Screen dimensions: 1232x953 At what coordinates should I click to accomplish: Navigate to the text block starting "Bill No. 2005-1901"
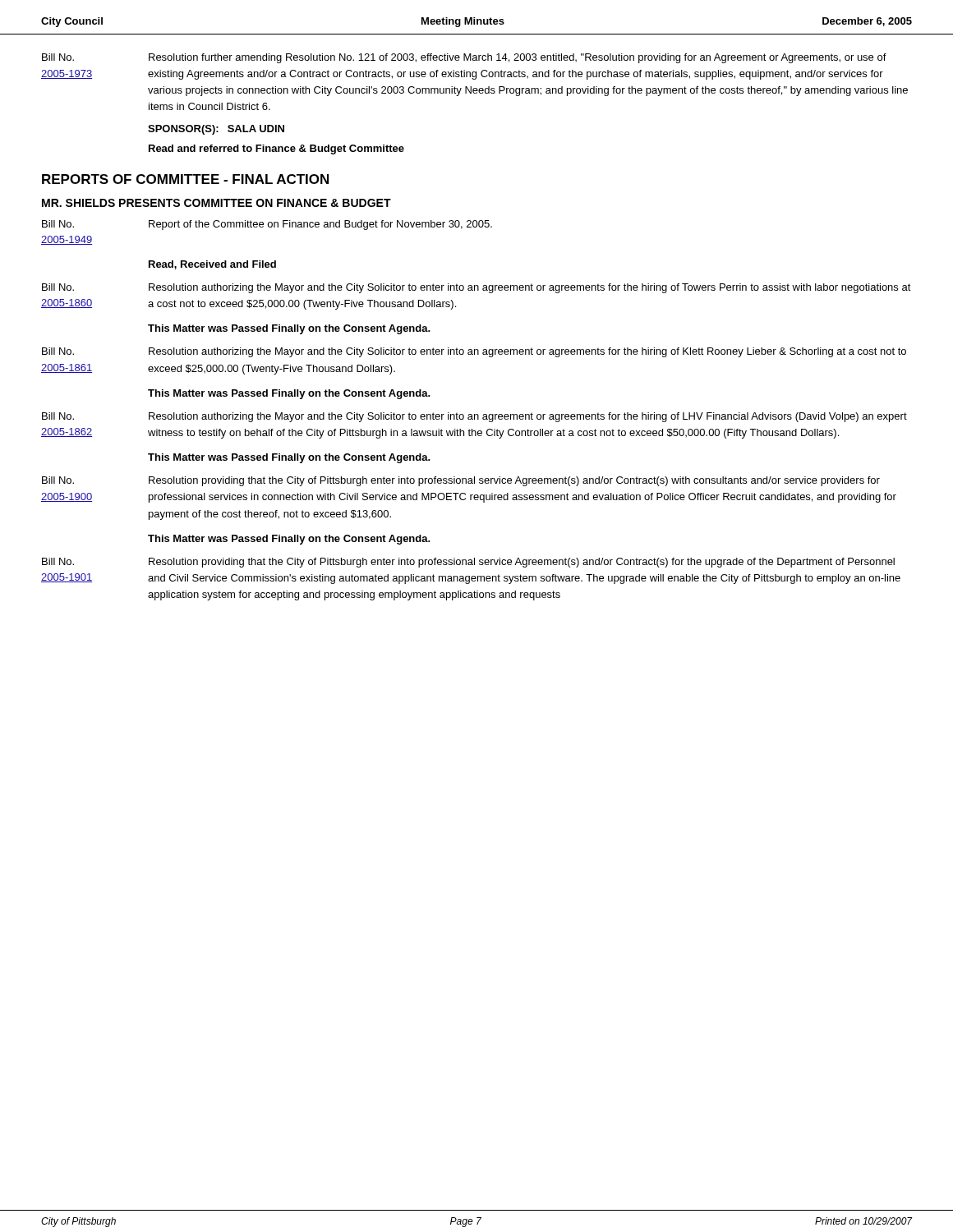pyautogui.click(x=476, y=578)
